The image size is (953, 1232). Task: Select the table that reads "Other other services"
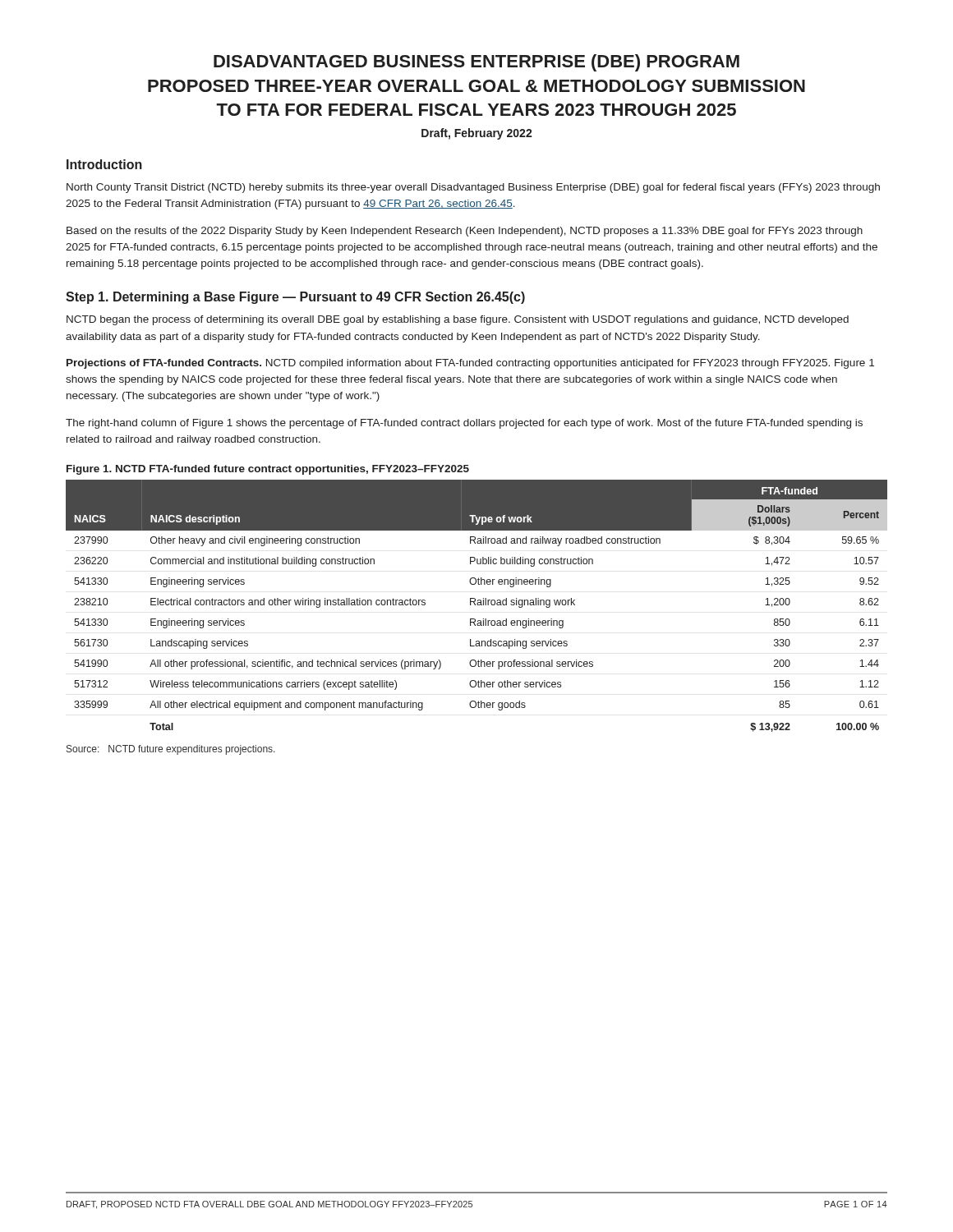(476, 608)
